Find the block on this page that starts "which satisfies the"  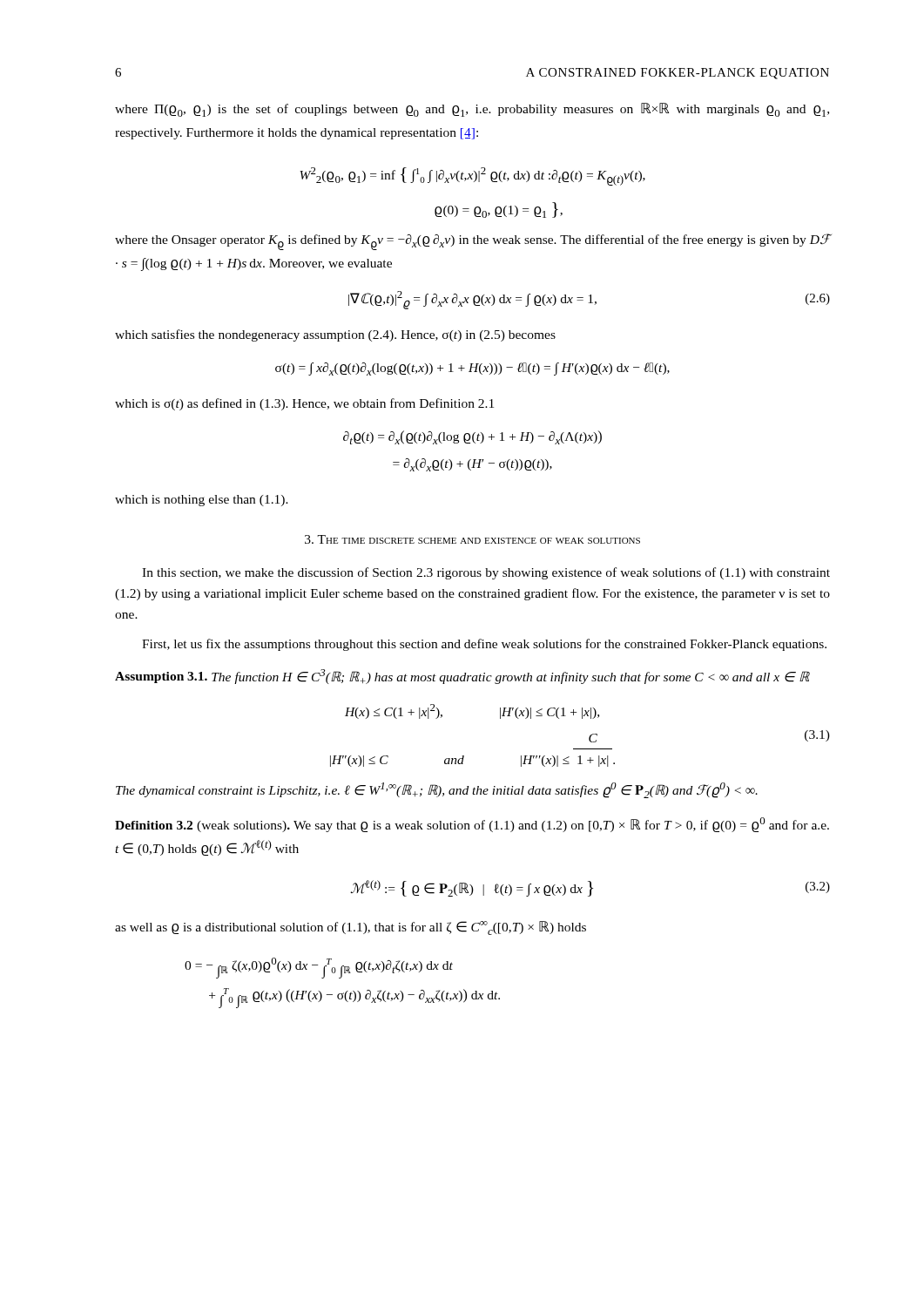pos(472,335)
